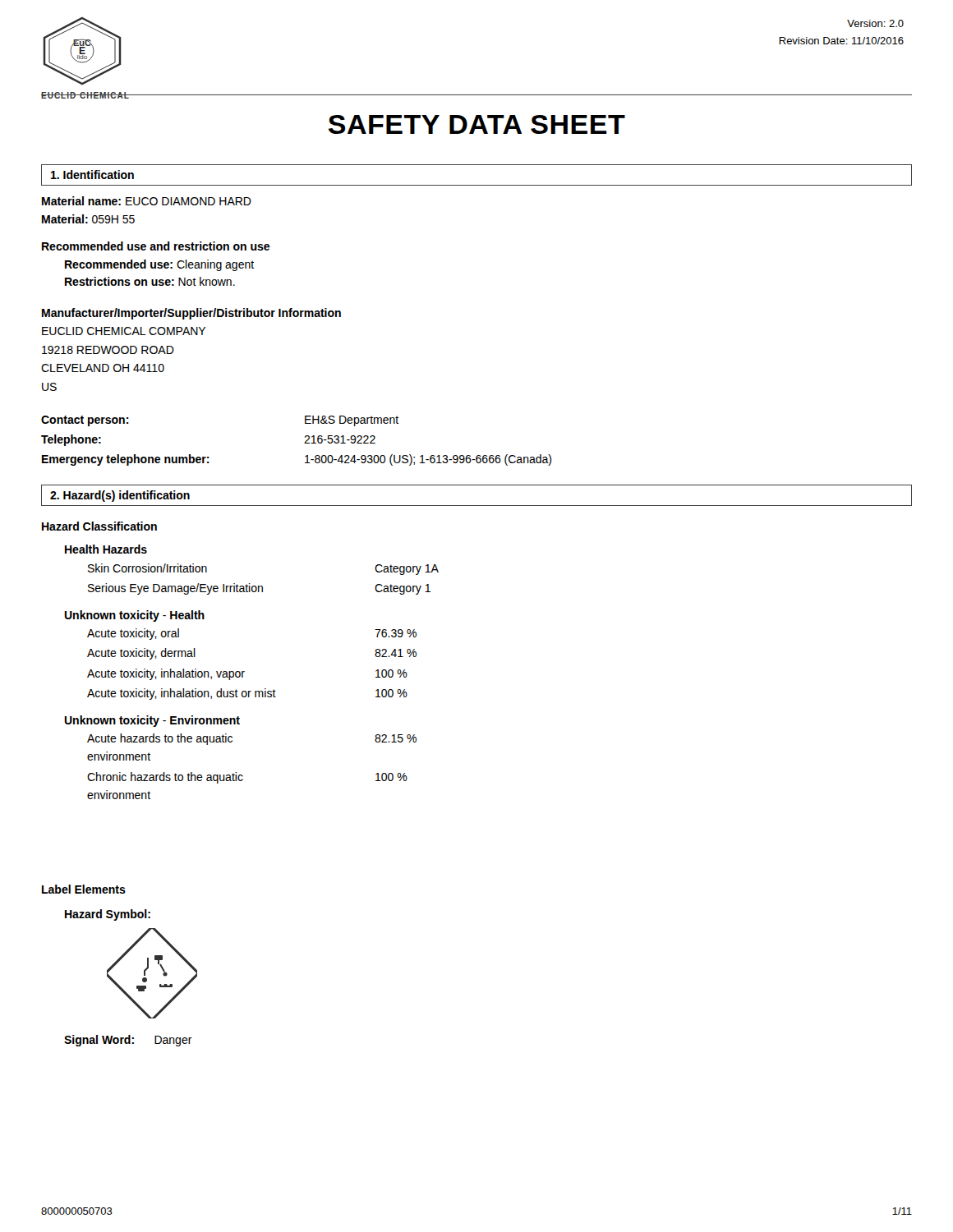Select the section header that reads "2. Hazard(s) identification"
The image size is (953, 1232).
120,495
